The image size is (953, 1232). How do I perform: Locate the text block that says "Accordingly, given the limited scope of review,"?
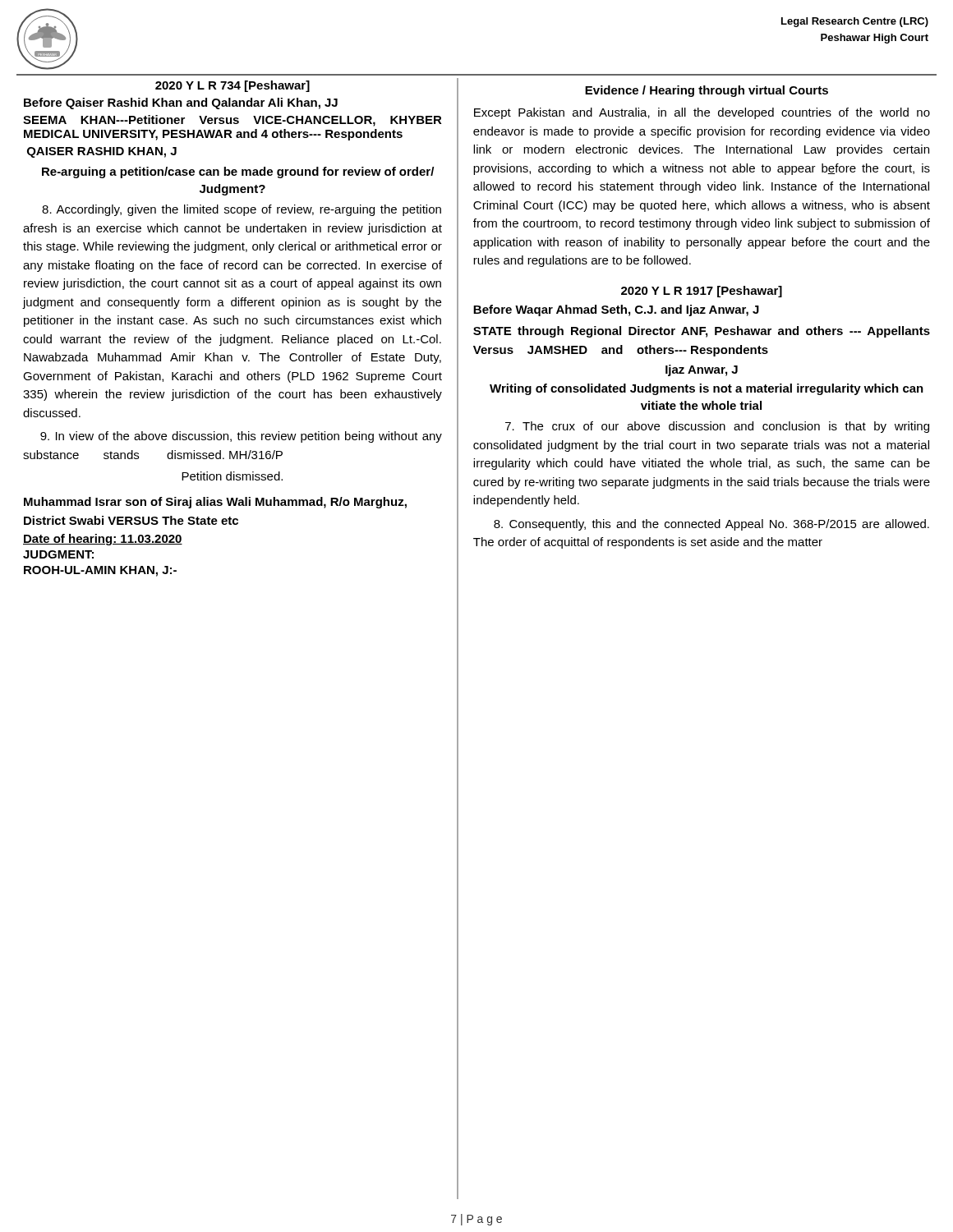[232, 311]
